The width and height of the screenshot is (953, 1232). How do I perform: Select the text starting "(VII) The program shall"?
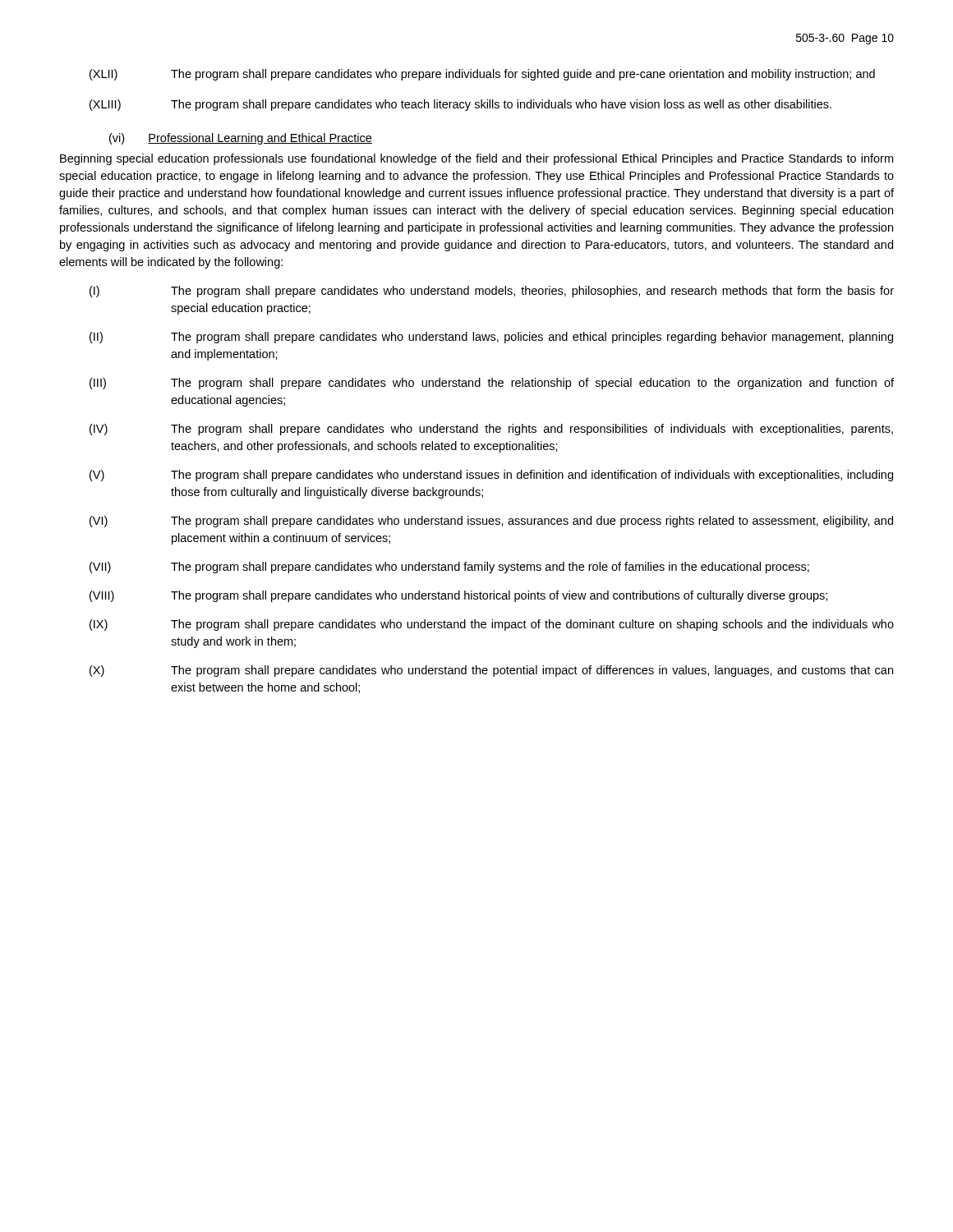[x=476, y=567]
